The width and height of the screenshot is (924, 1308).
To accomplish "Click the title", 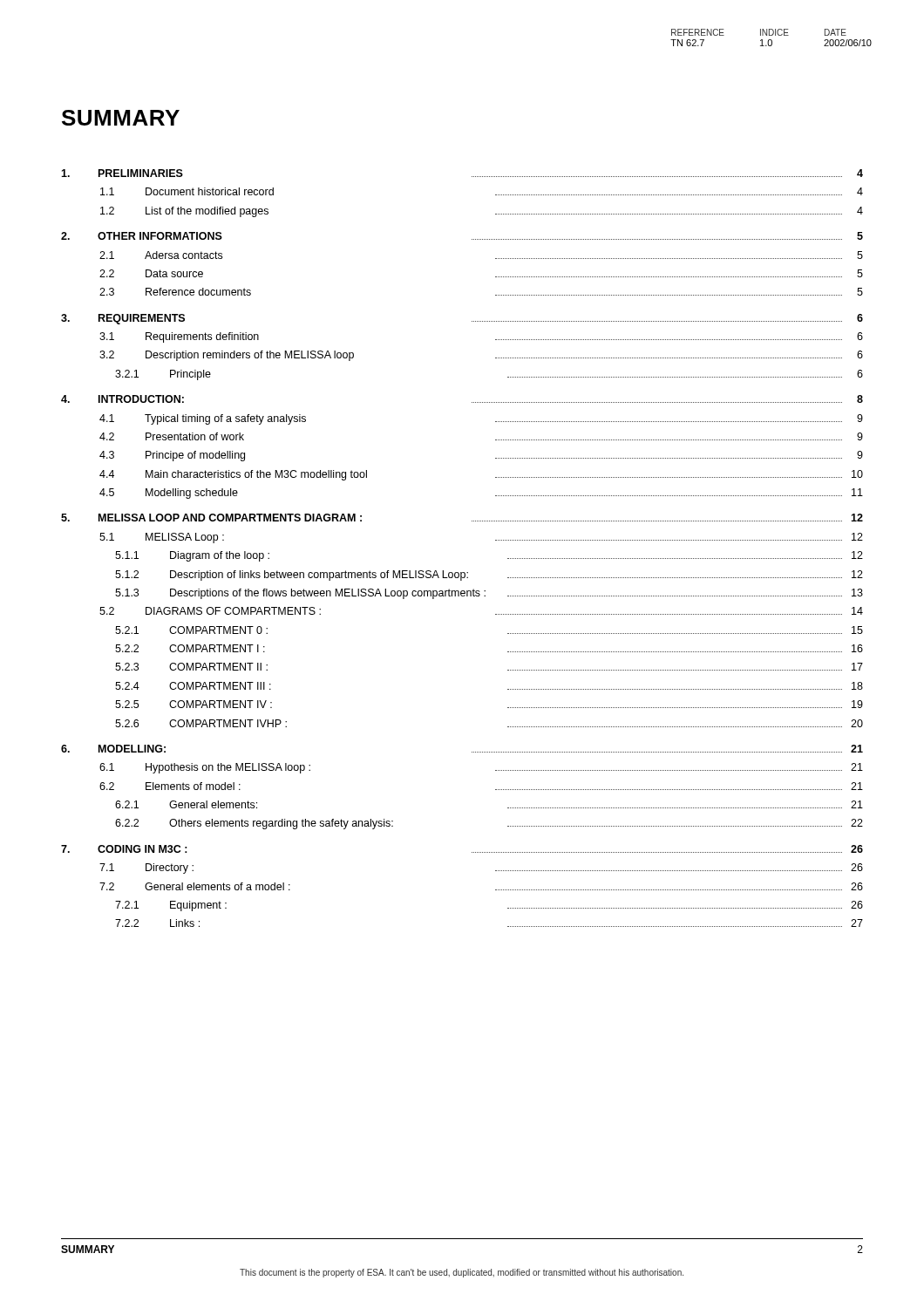I will [x=121, y=118].
